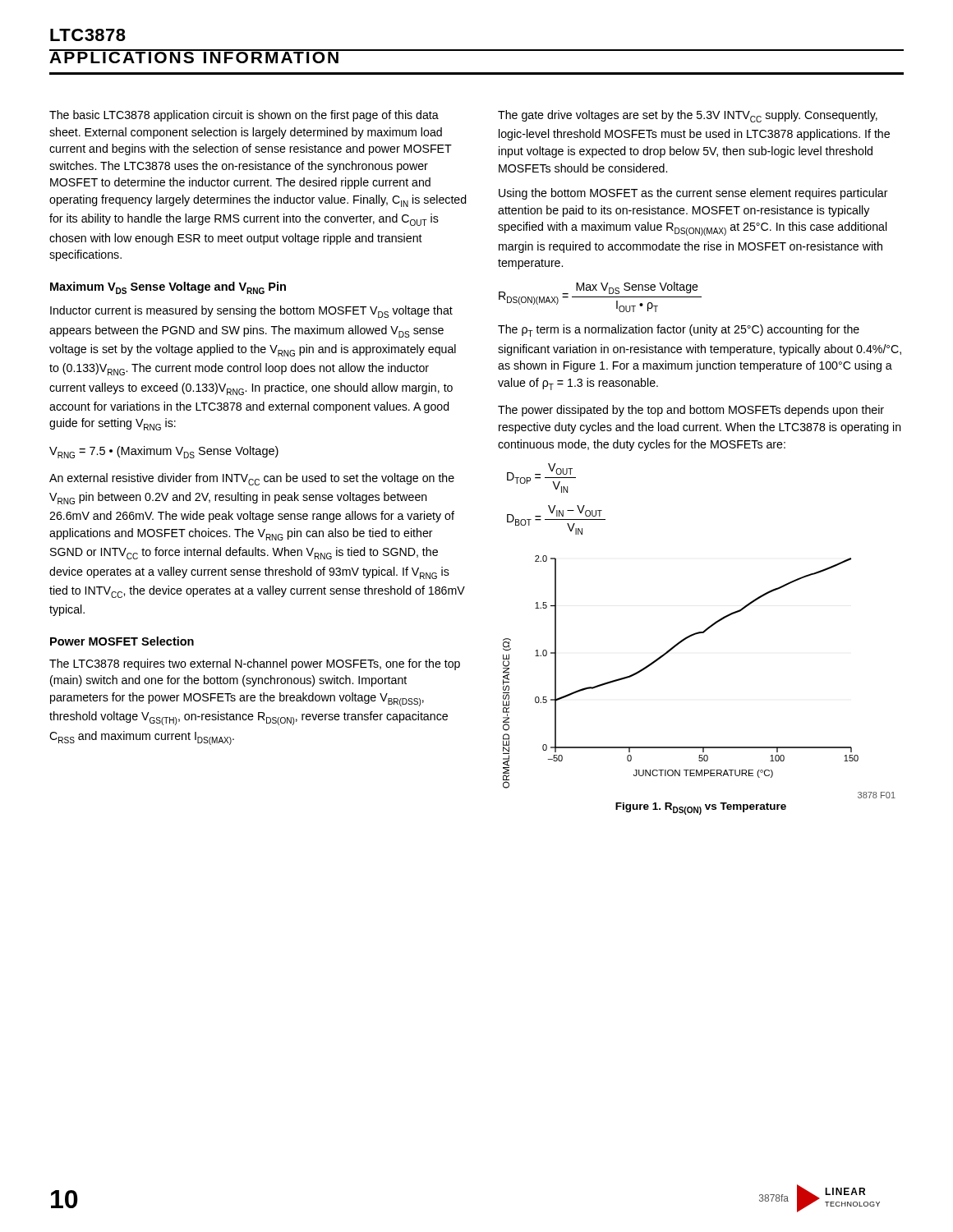Find the line chart
Viewport: 953px width, 1232px height.
[x=701, y=670]
